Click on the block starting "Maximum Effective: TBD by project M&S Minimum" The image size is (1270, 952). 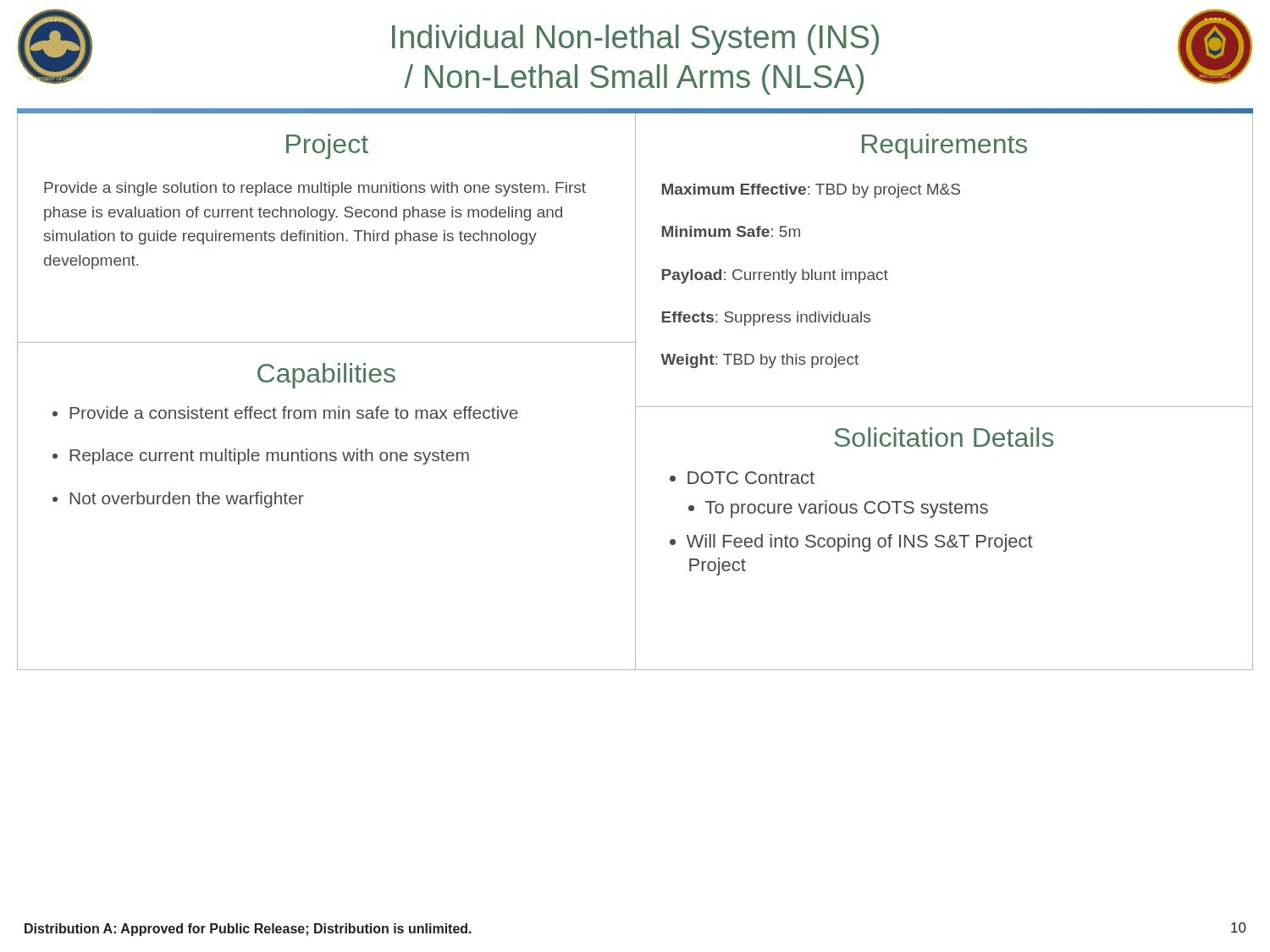[x=811, y=191]
